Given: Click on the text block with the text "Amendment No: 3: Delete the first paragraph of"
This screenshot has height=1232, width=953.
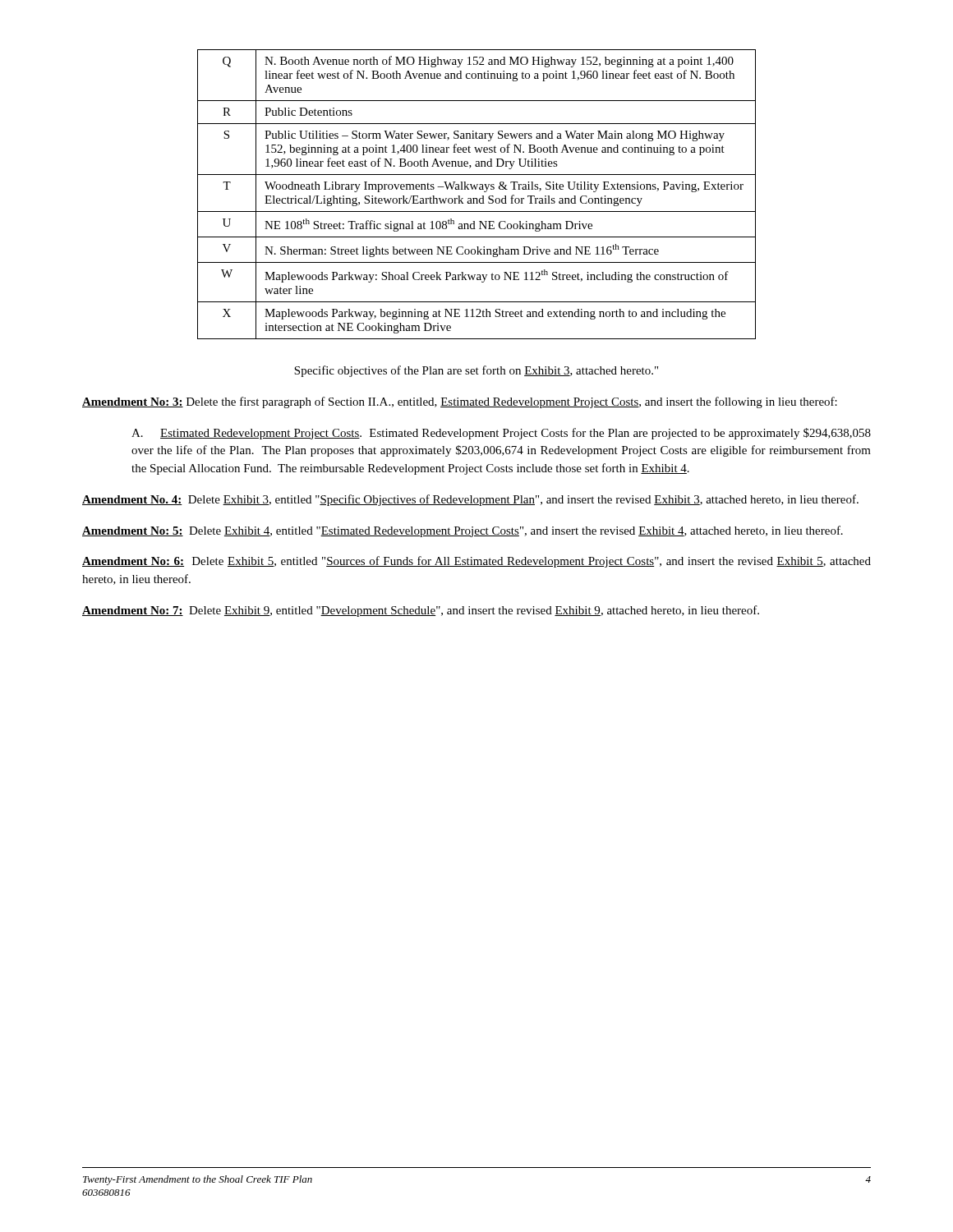Looking at the screenshot, I should tap(460, 401).
